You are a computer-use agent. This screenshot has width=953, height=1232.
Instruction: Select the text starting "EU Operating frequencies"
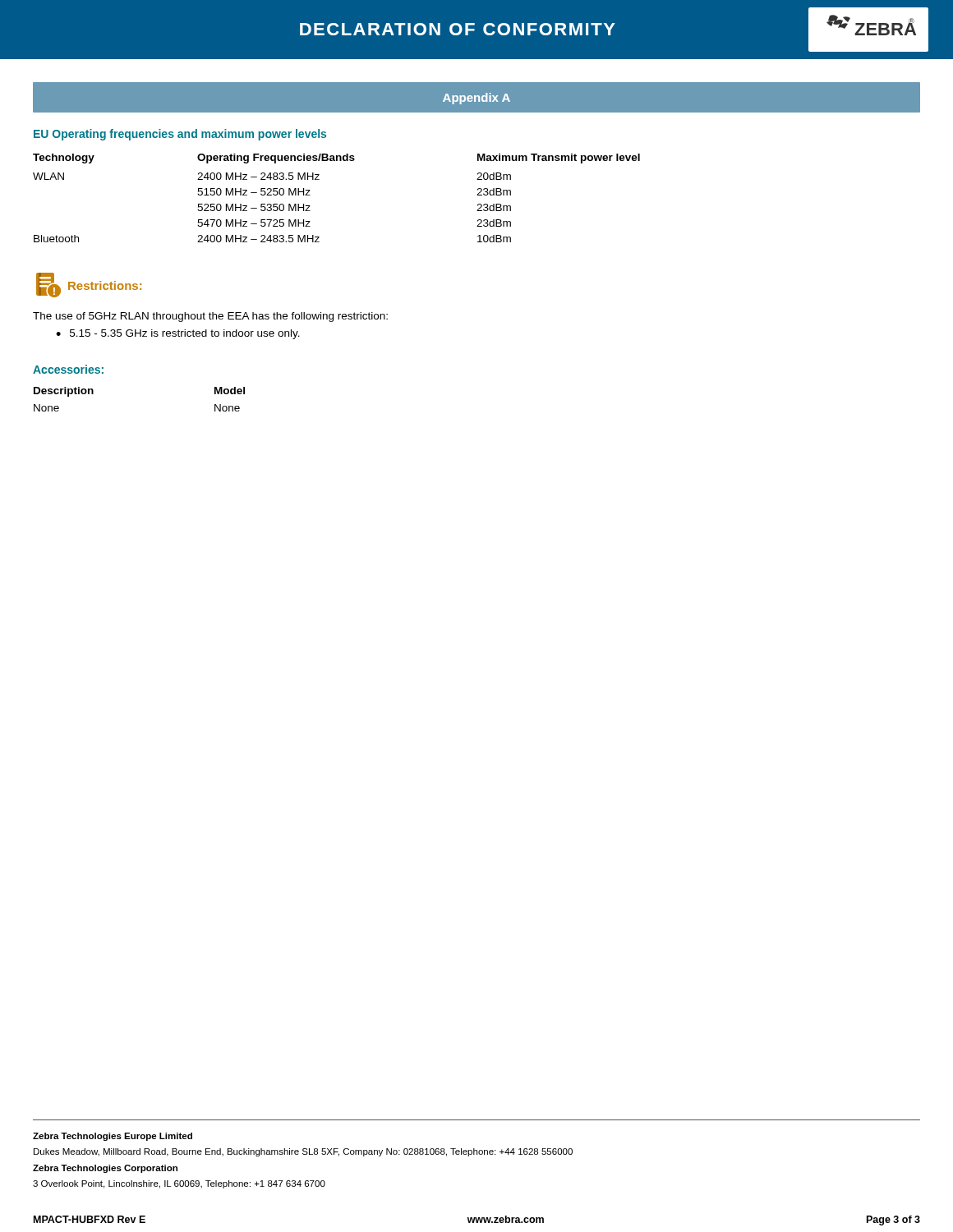click(x=180, y=134)
